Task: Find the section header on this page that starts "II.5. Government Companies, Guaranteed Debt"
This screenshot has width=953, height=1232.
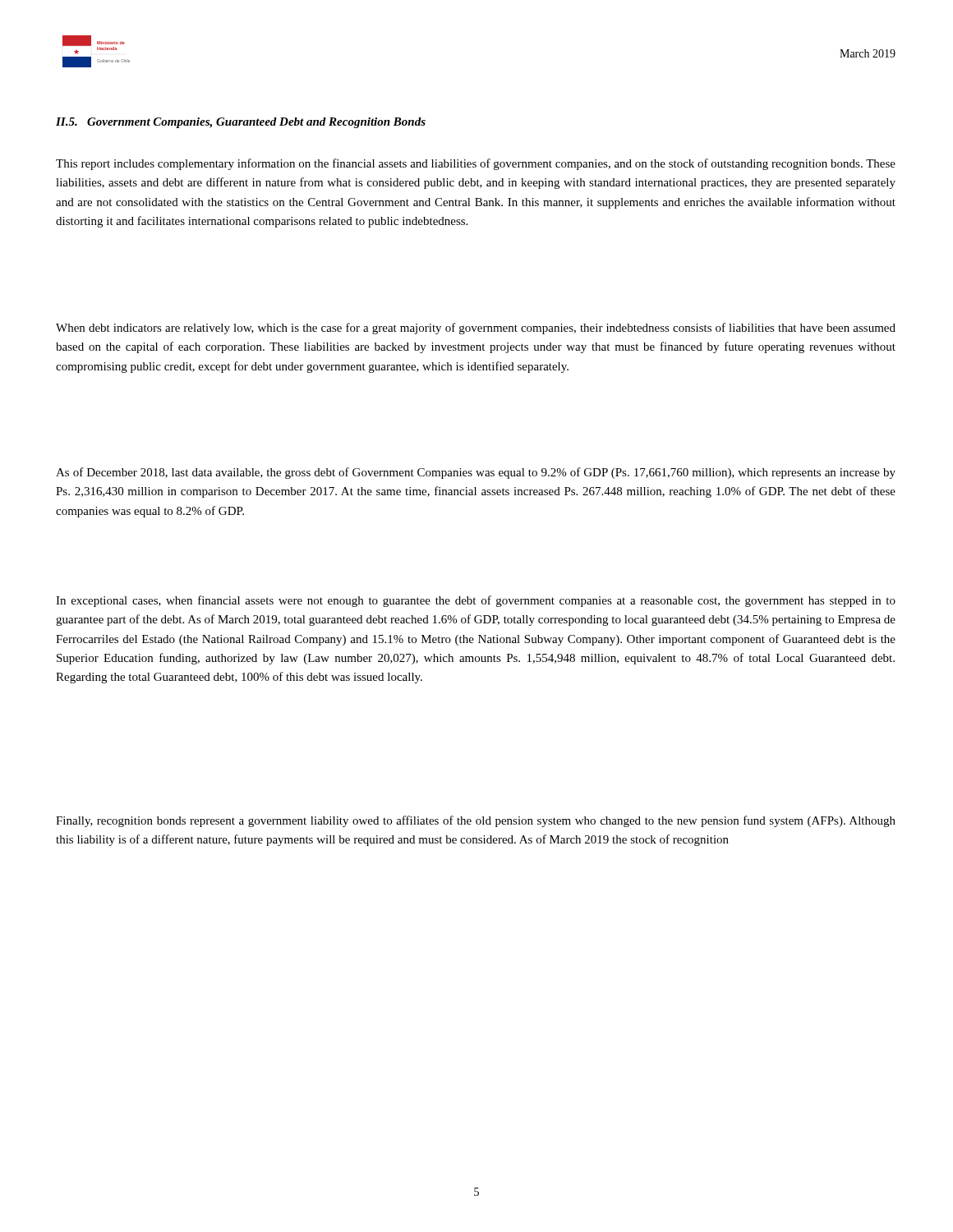Action: [241, 122]
